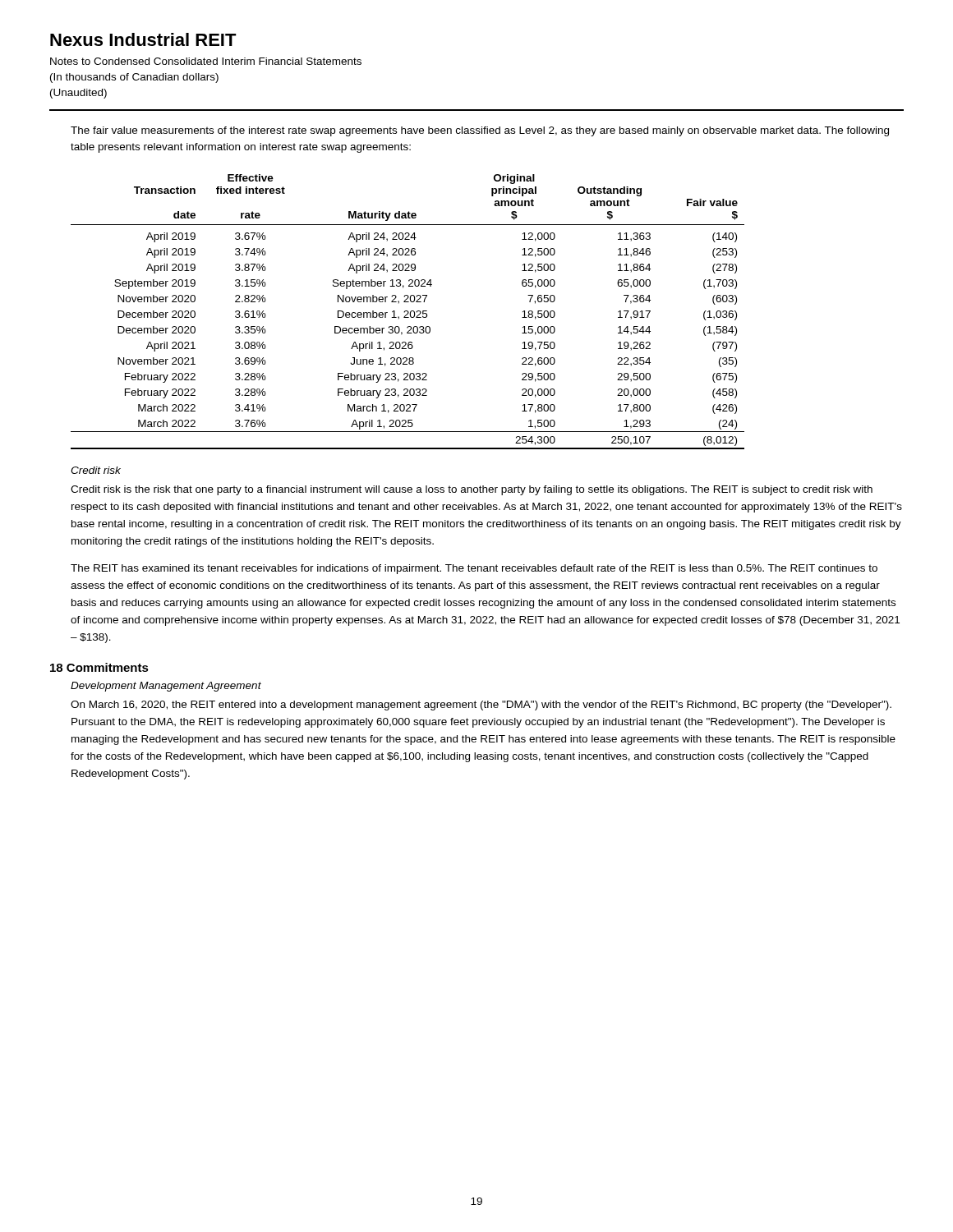953x1232 pixels.
Task: Point to the block starting "Development Management Agreement"
Action: pyautogui.click(x=166, y=686)
